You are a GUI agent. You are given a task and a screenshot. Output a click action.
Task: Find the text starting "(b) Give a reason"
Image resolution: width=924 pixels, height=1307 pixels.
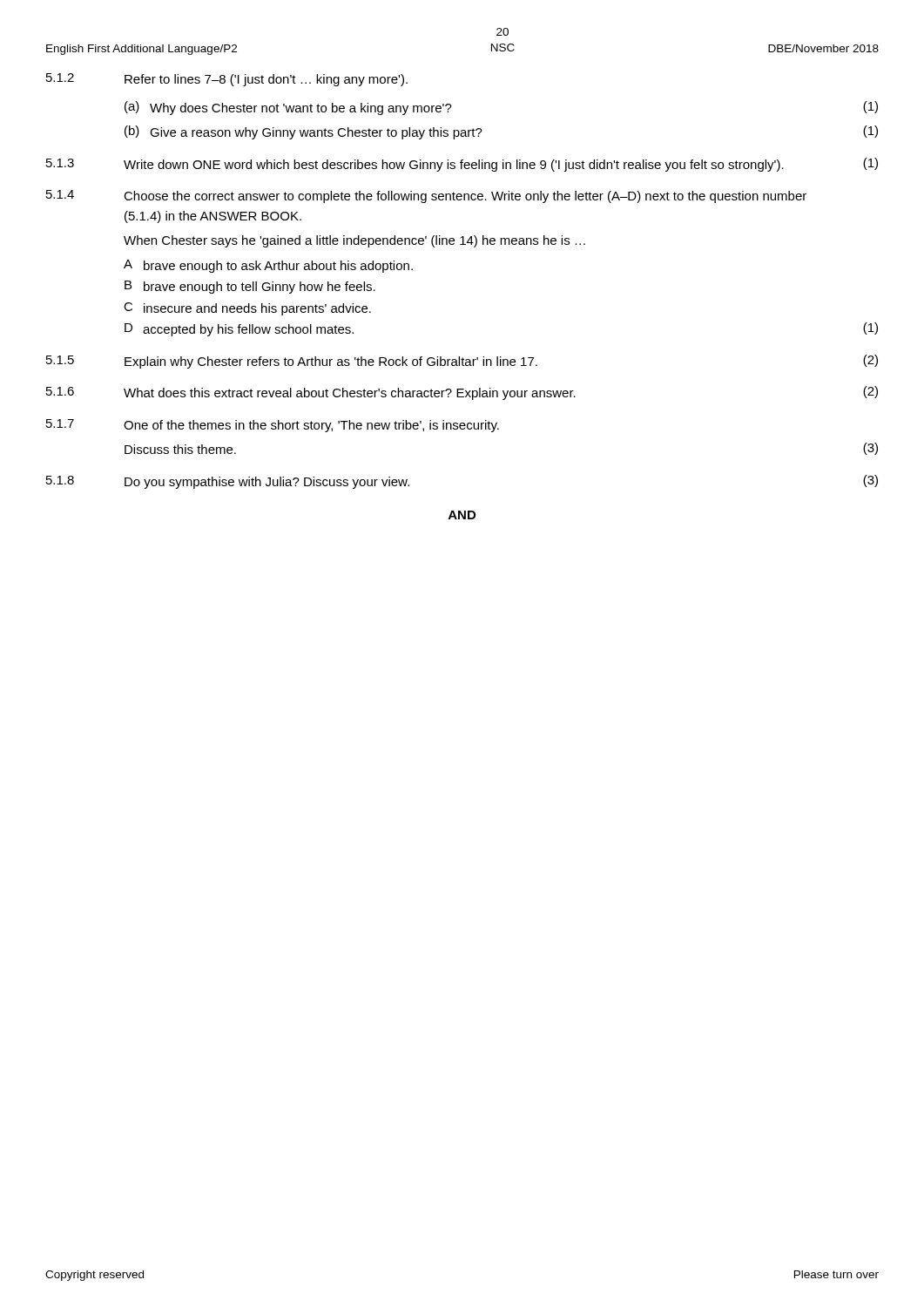pos(308,132)
